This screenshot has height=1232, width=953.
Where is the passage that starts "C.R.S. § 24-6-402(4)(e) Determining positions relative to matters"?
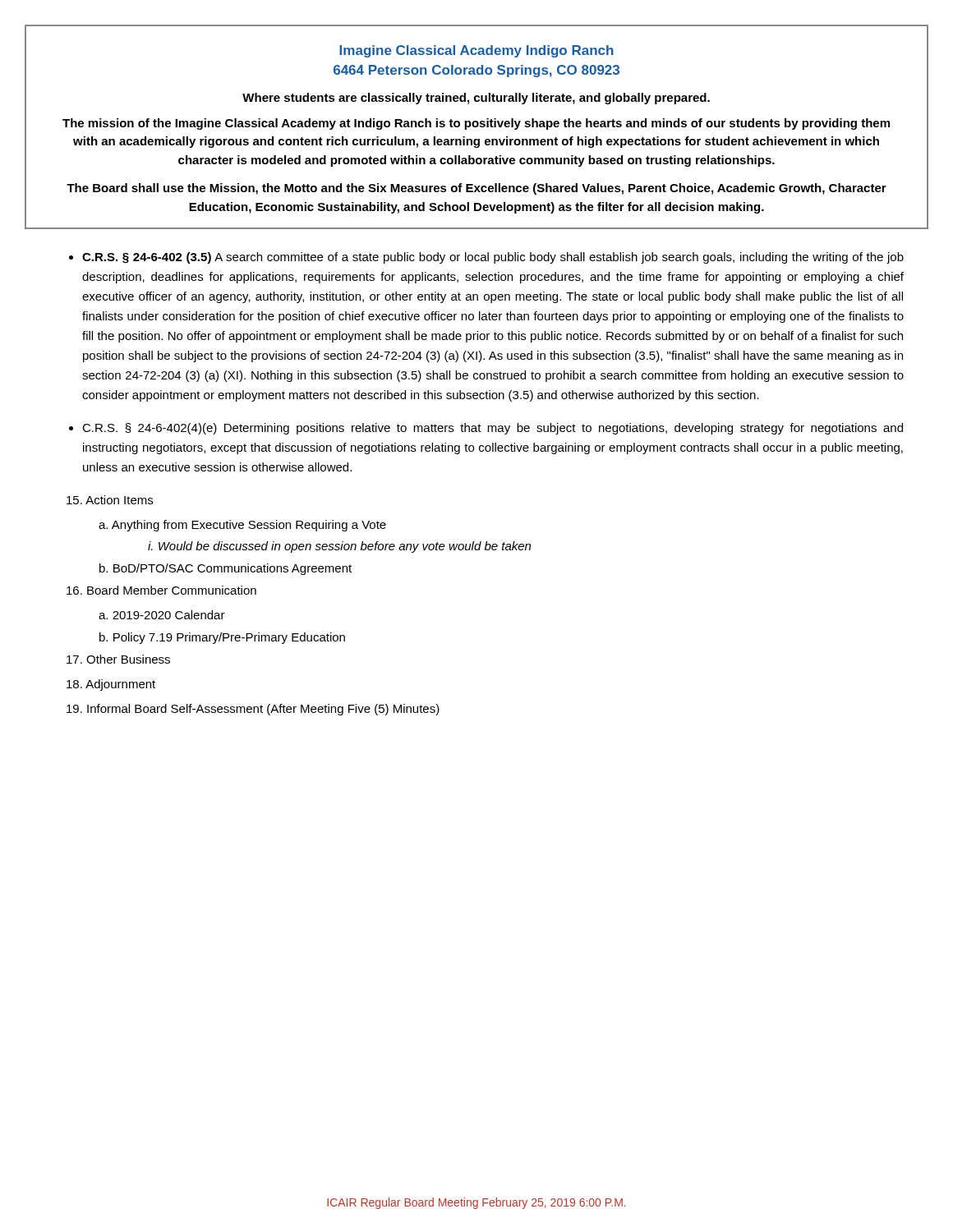pyautogui.click(x=493, y=447)
